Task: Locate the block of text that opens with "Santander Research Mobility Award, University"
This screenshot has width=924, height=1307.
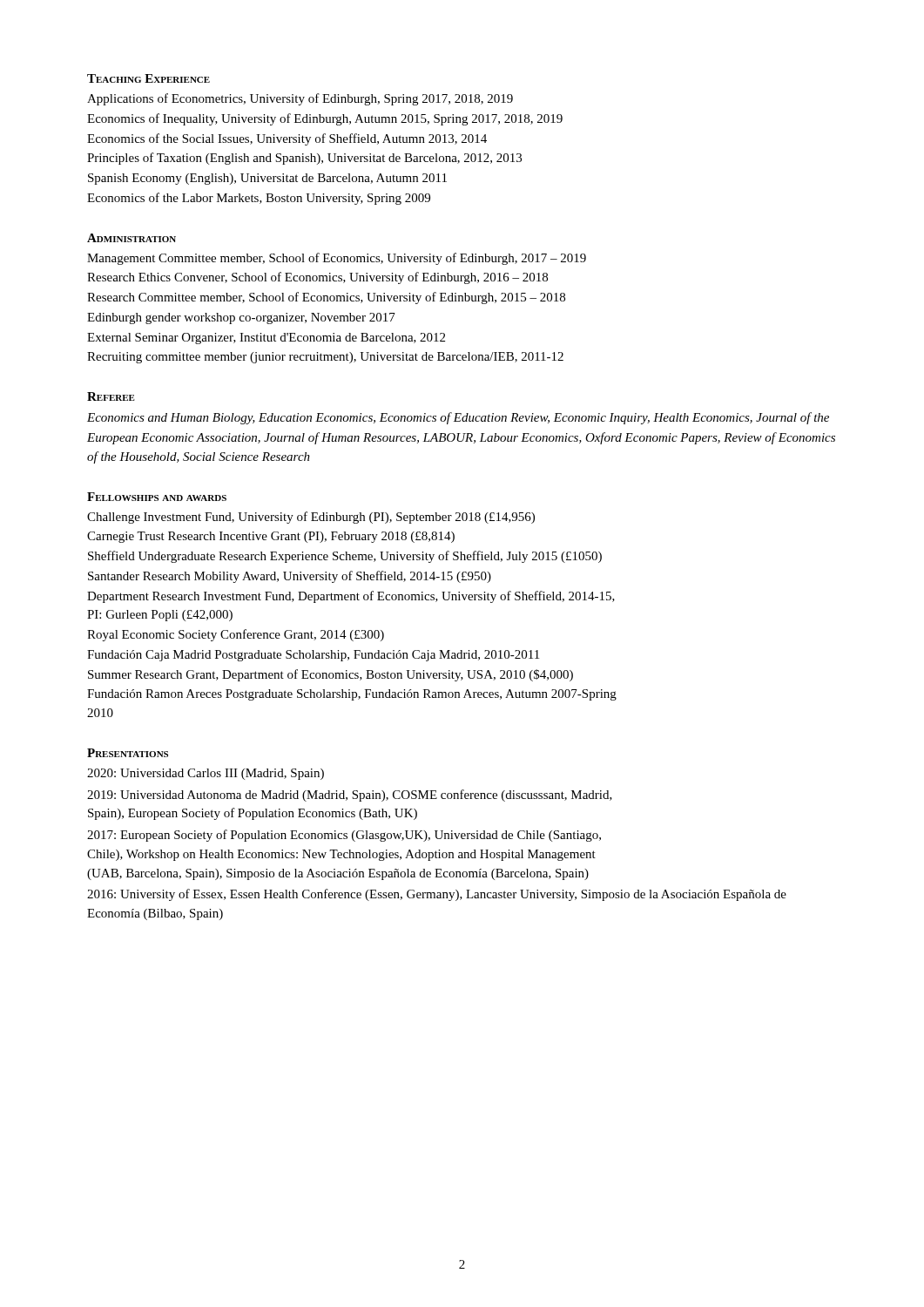Action: [289, 576]
